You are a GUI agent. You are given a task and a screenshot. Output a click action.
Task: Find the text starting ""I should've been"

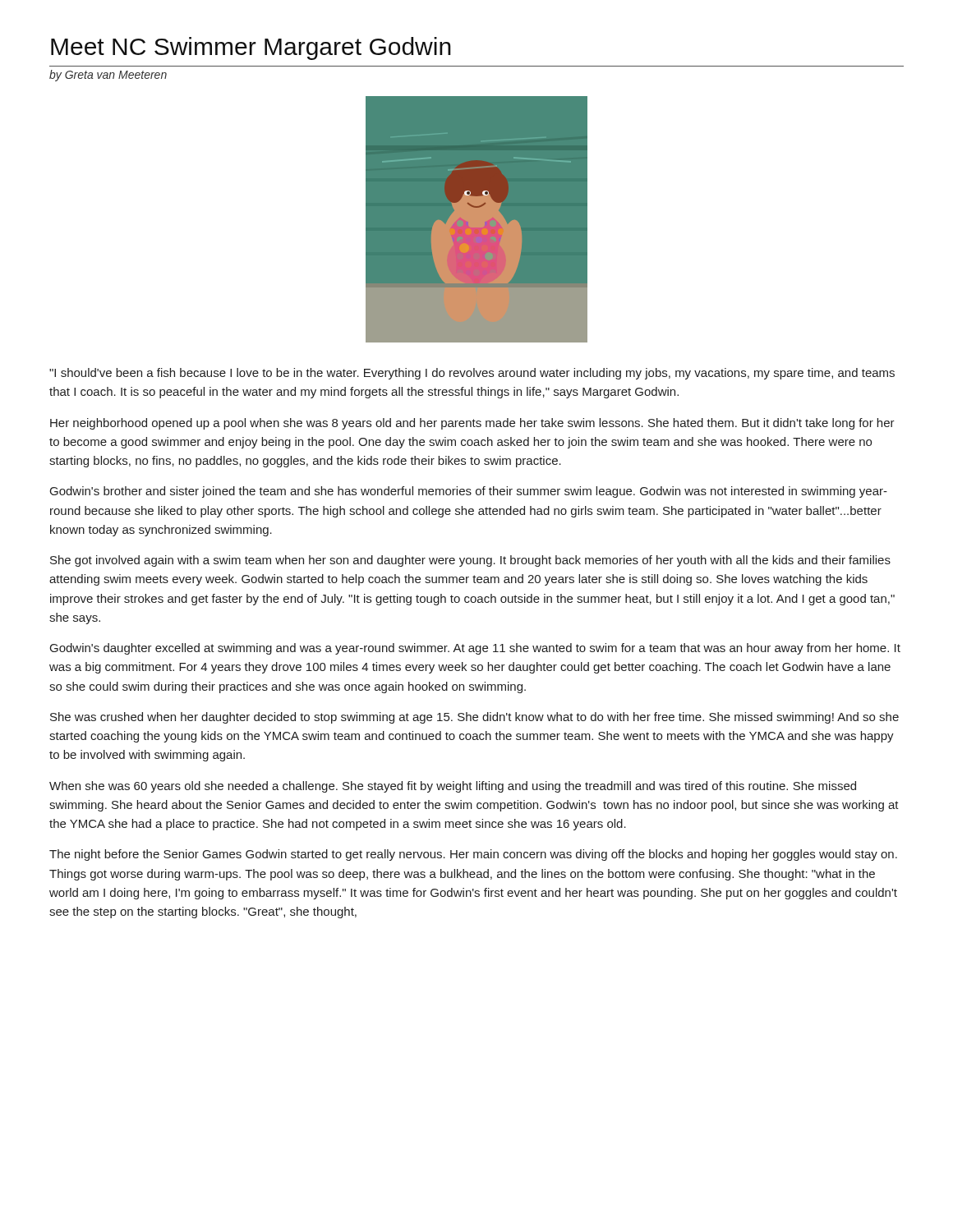472,382
